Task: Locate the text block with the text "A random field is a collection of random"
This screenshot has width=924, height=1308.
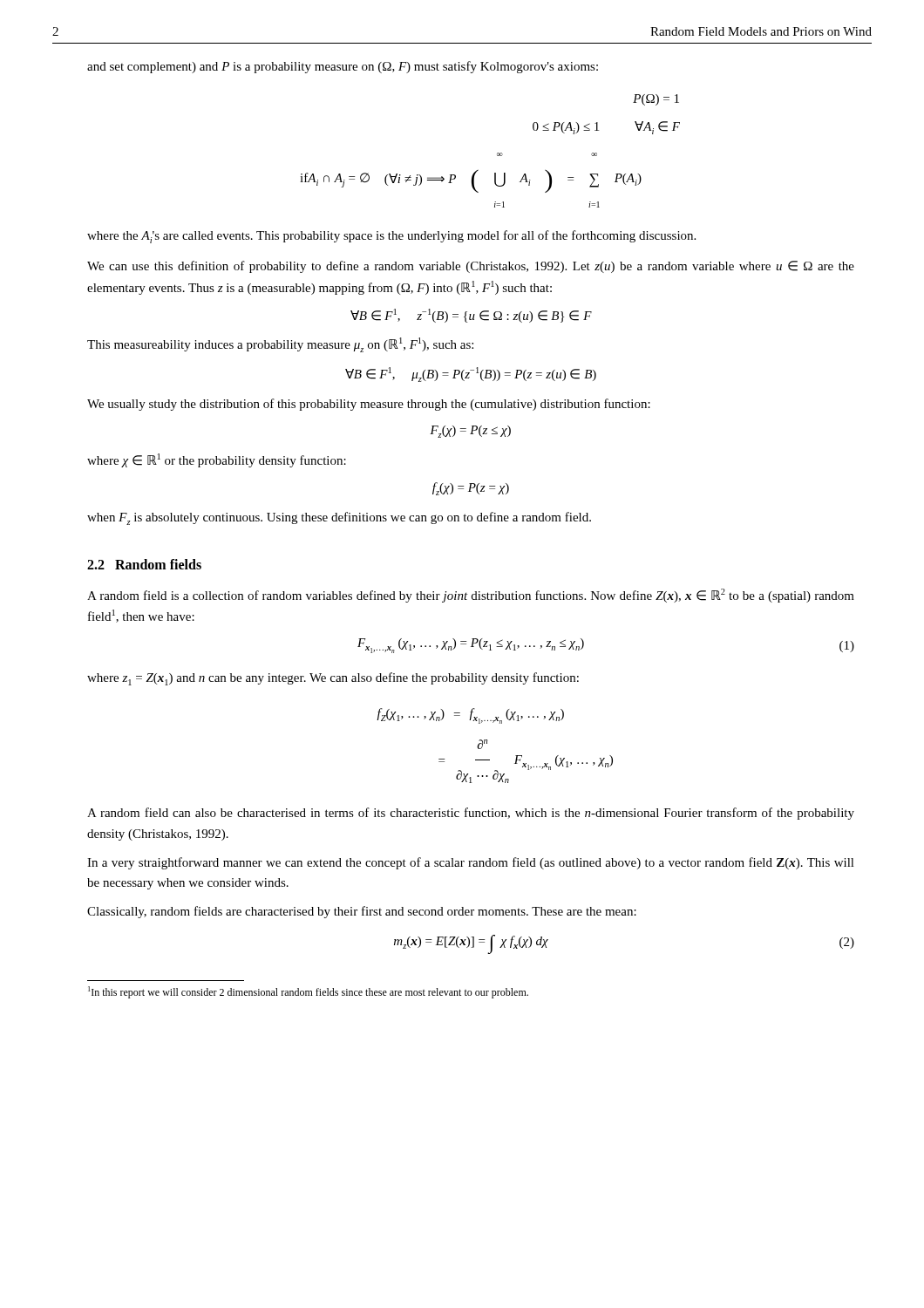Action: pyautogui.click(x=471, y=606)
